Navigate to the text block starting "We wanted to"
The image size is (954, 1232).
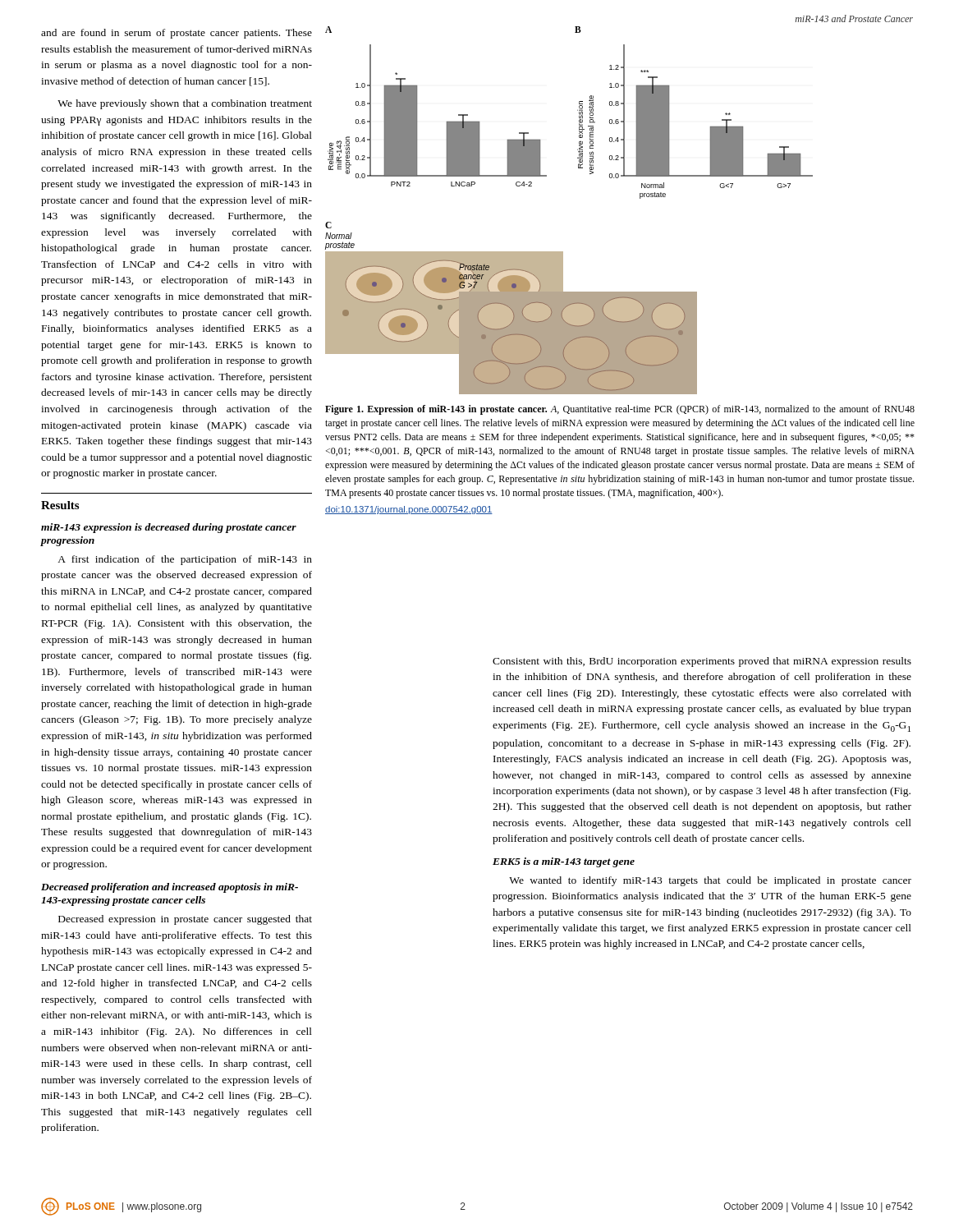click(x=702, y=912)
